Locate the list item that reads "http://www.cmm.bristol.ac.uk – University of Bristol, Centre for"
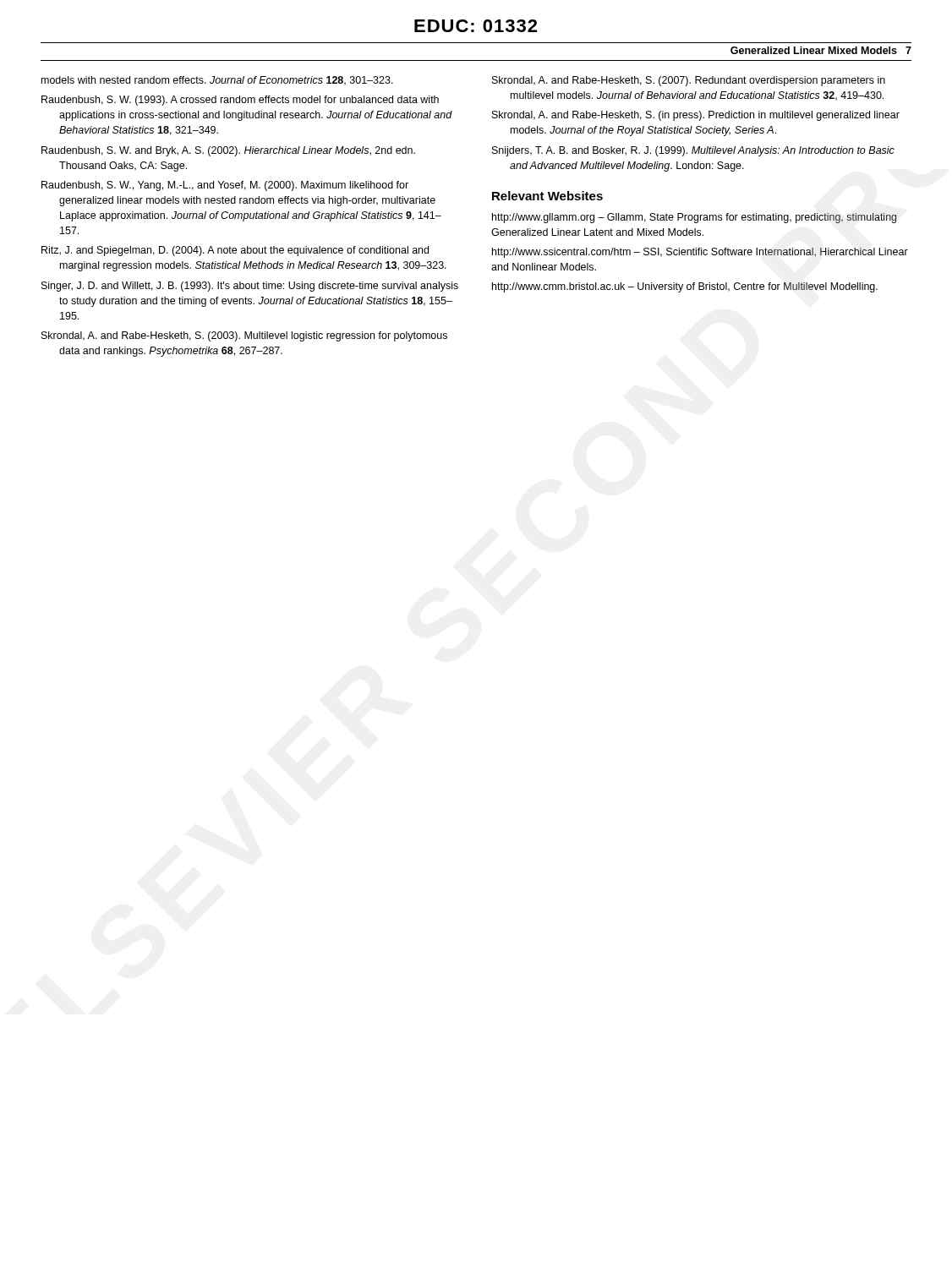The height and width of the screenshot is (1268, 952). [685, 287]
